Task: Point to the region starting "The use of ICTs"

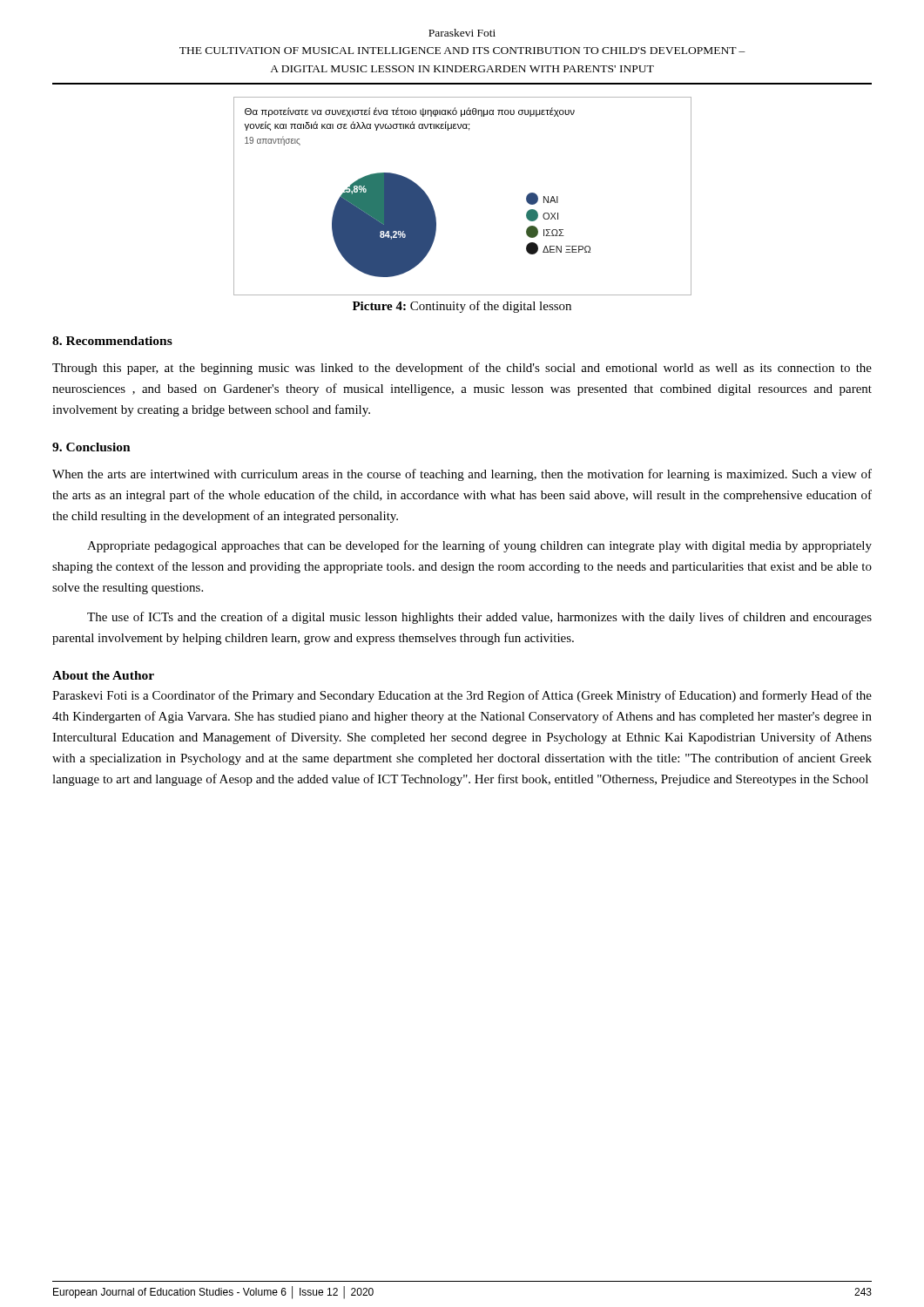Action: [462, 627]
